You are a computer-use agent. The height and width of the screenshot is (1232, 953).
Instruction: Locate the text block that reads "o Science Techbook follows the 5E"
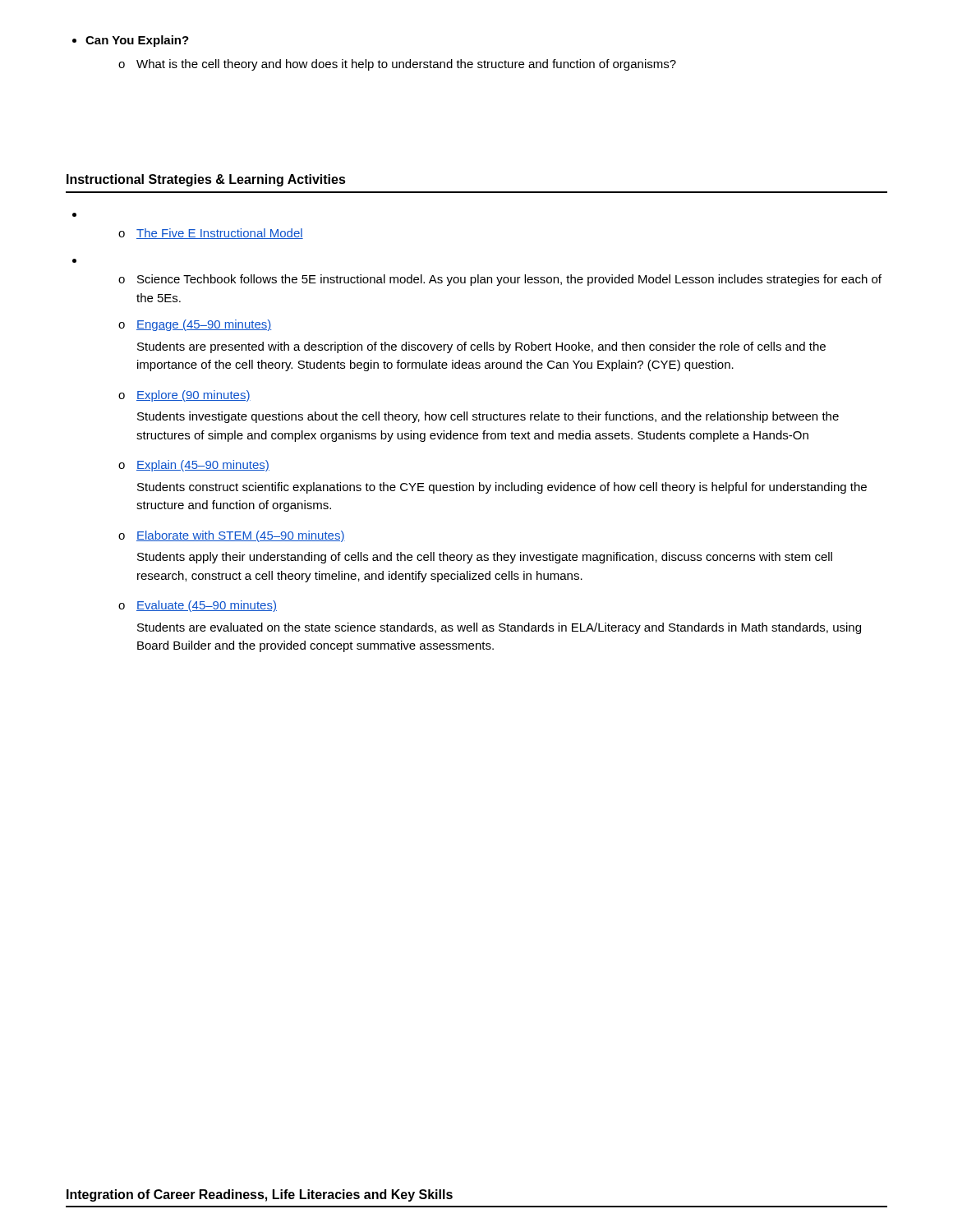(x=500, y=287)
